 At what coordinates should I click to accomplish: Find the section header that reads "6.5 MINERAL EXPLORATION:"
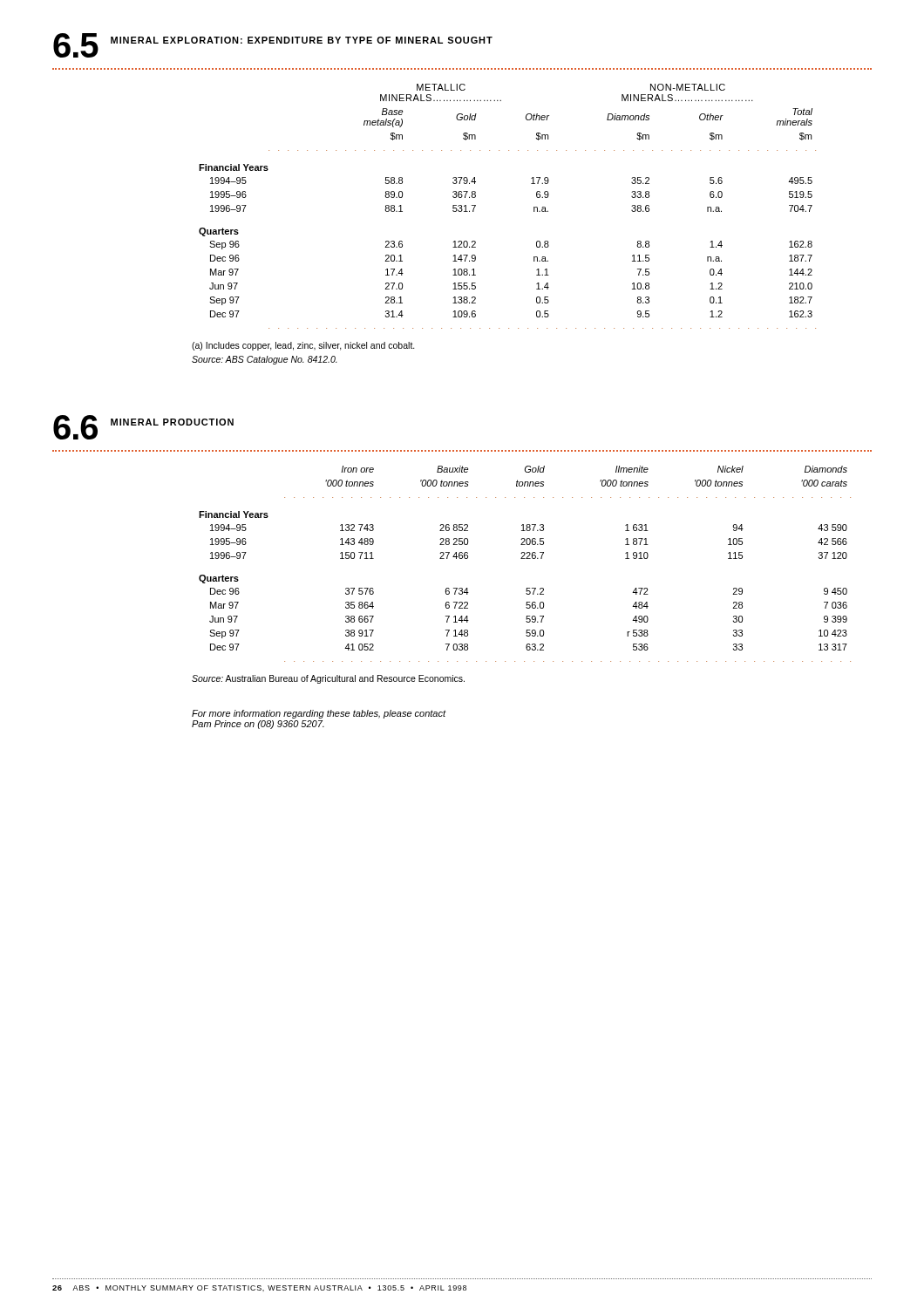[273, 45]
